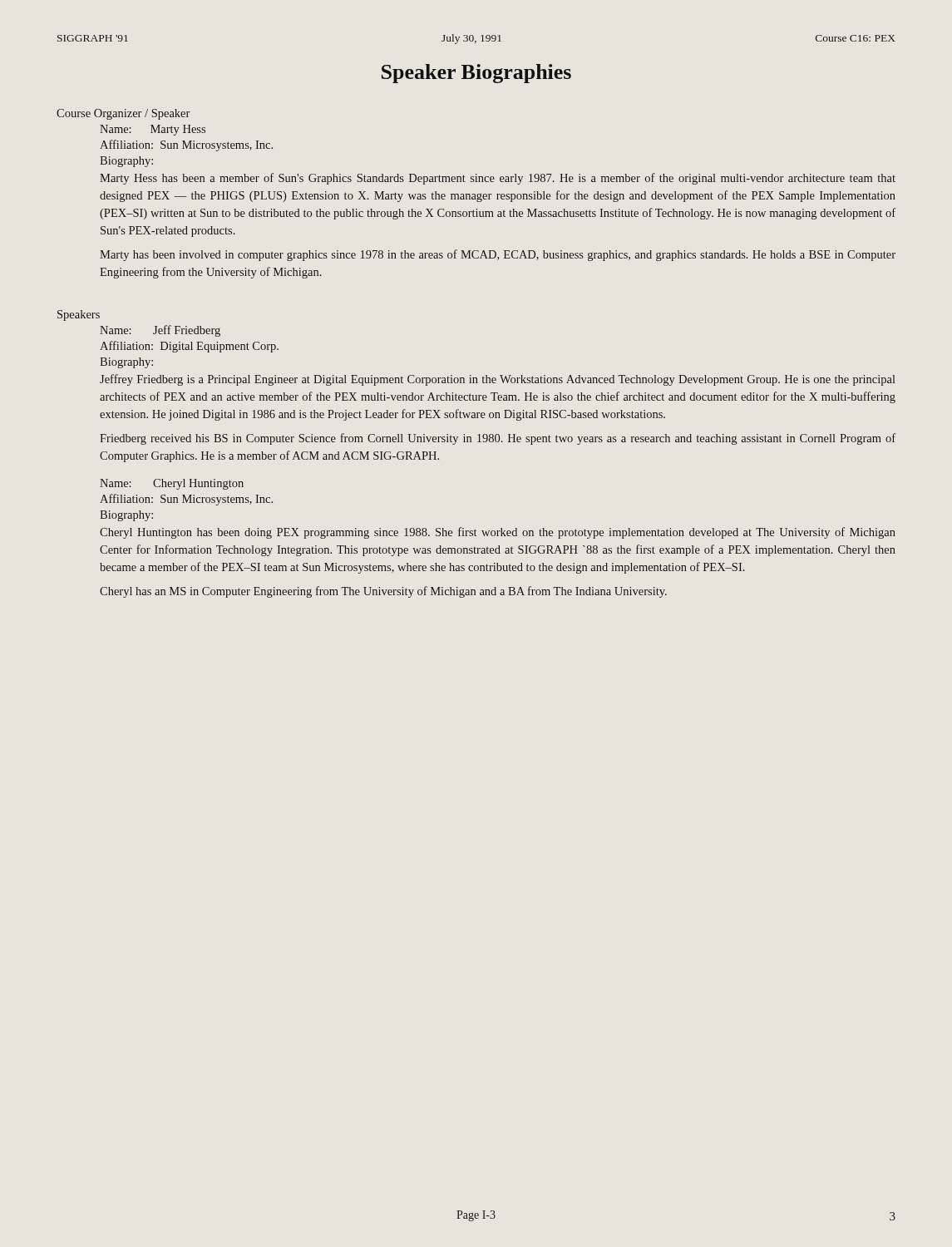Screen dimensions: 1247x952
Task: Locate the region starting "Name: Jeff Friedberg"
Action: pos(160,331)
